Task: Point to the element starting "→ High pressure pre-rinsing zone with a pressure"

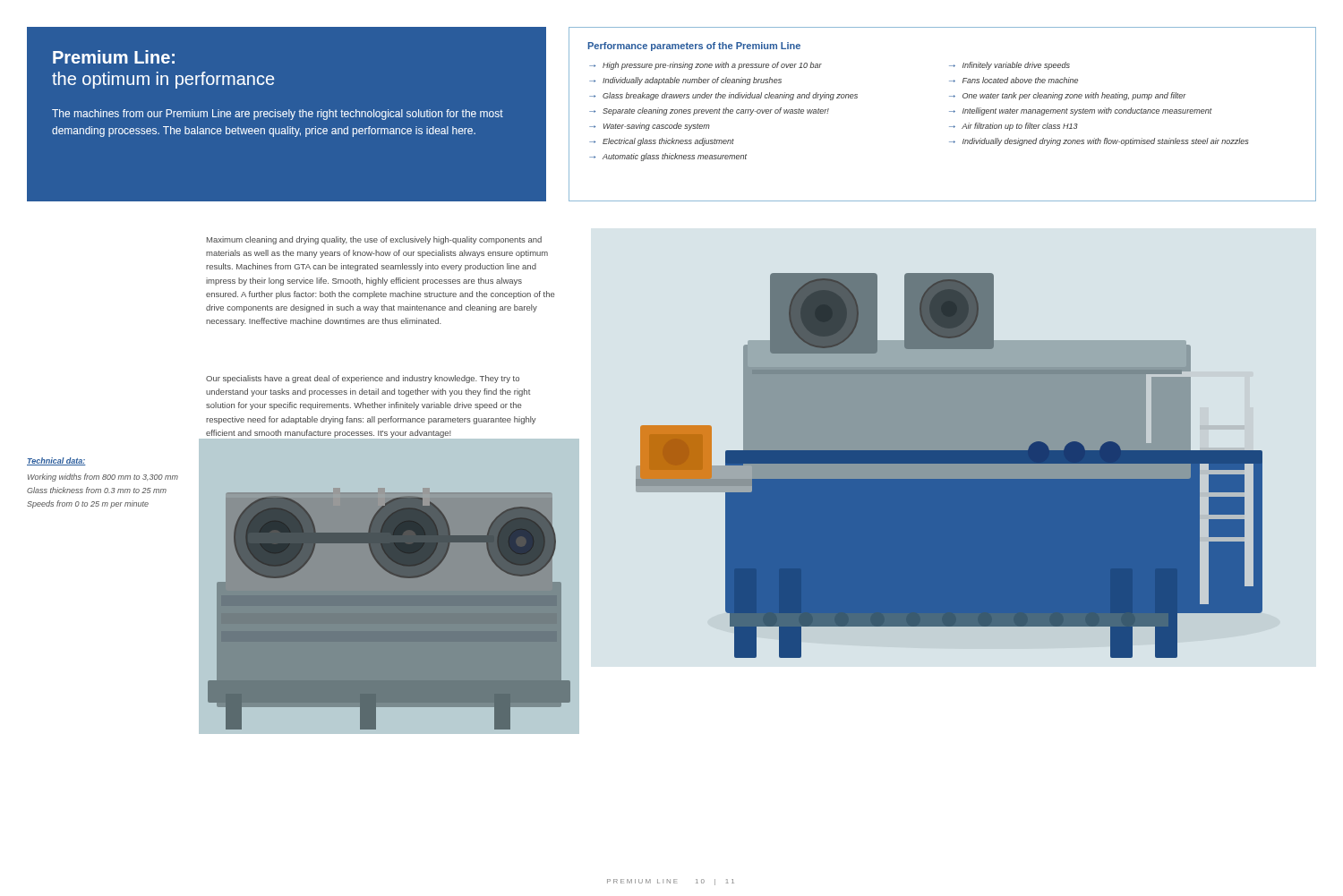Action: coord(704,66)
